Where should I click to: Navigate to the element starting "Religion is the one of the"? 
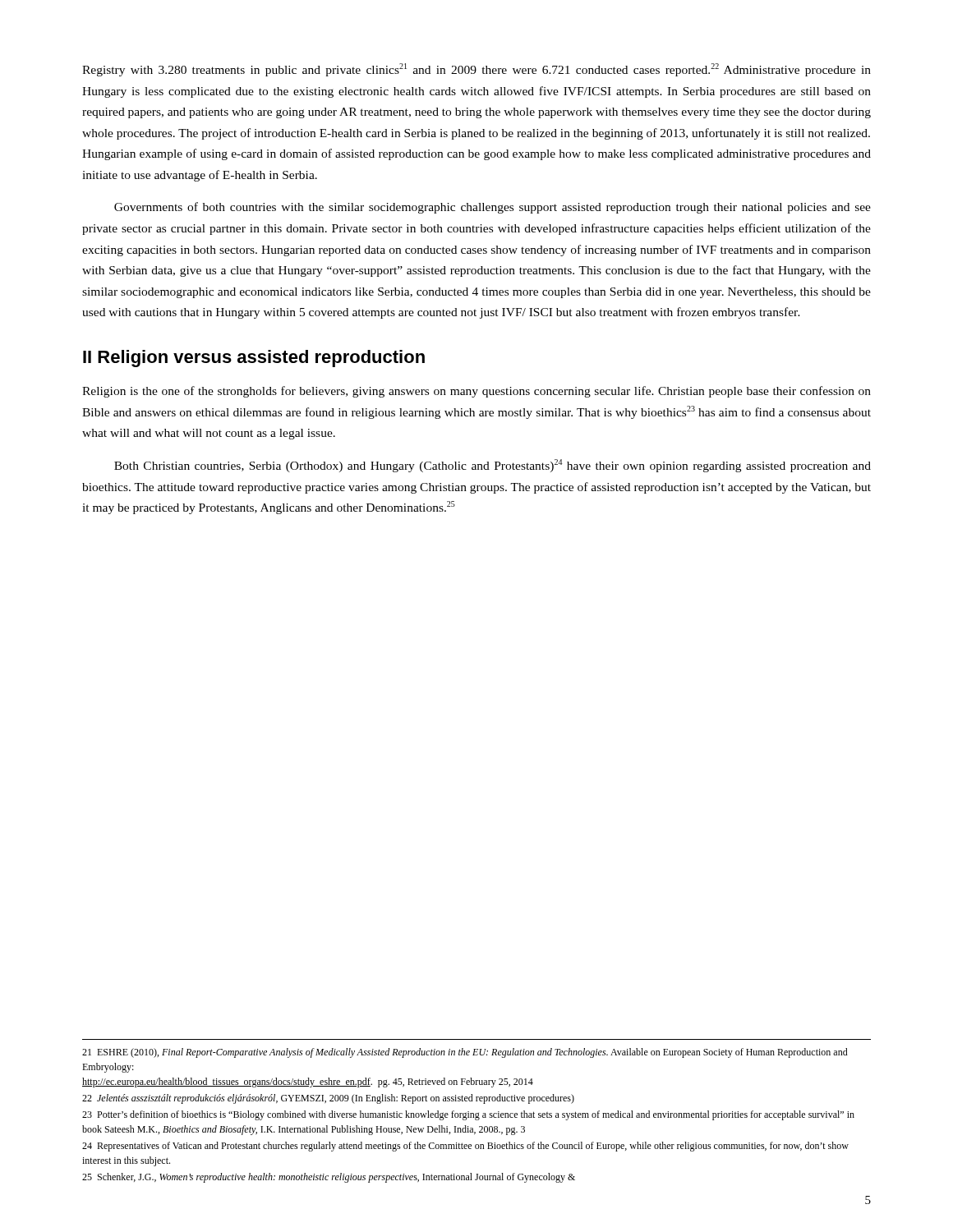click(x=476, y=412)
